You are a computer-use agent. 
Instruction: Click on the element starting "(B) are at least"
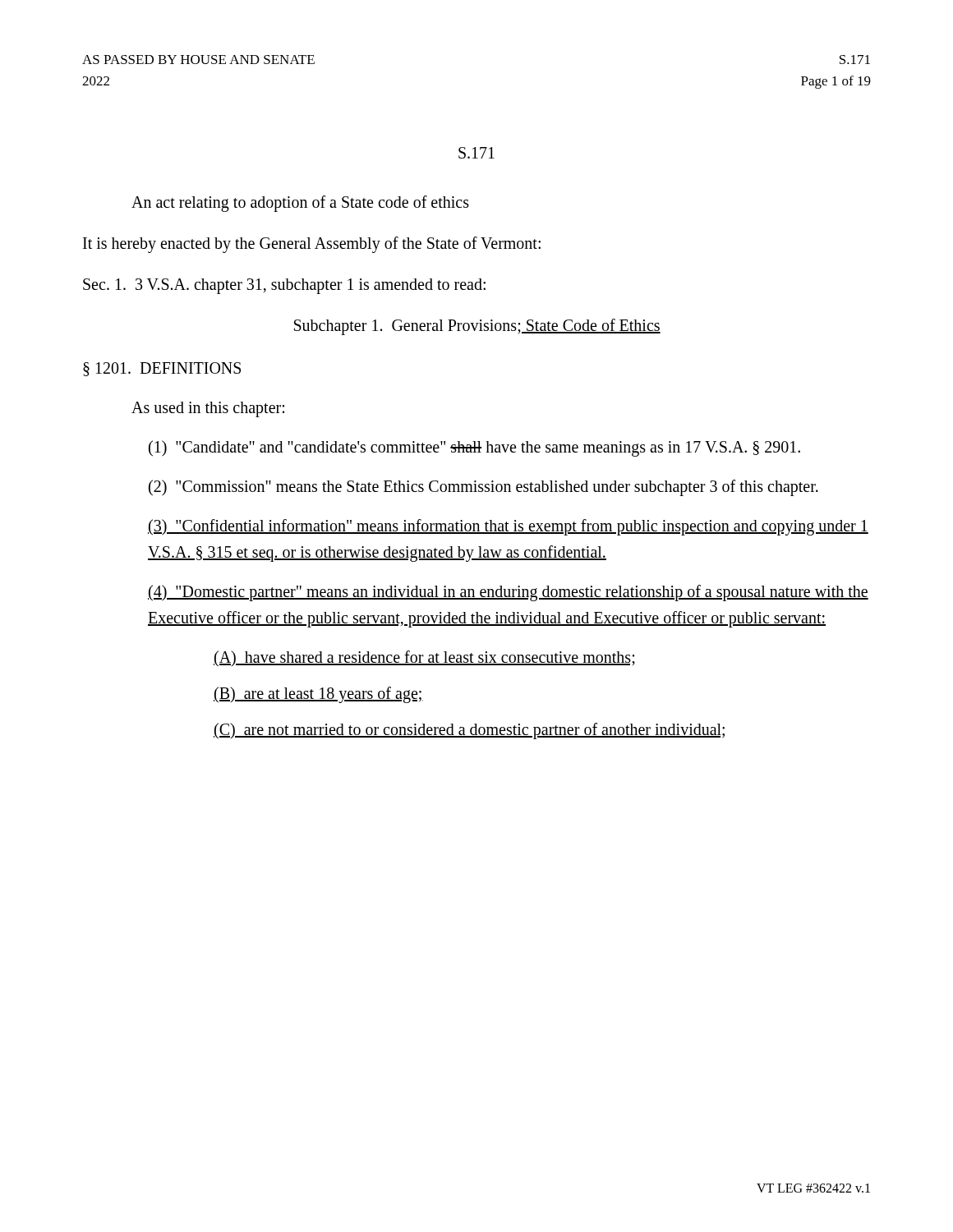pyautogui.click(x=318, y=693)
